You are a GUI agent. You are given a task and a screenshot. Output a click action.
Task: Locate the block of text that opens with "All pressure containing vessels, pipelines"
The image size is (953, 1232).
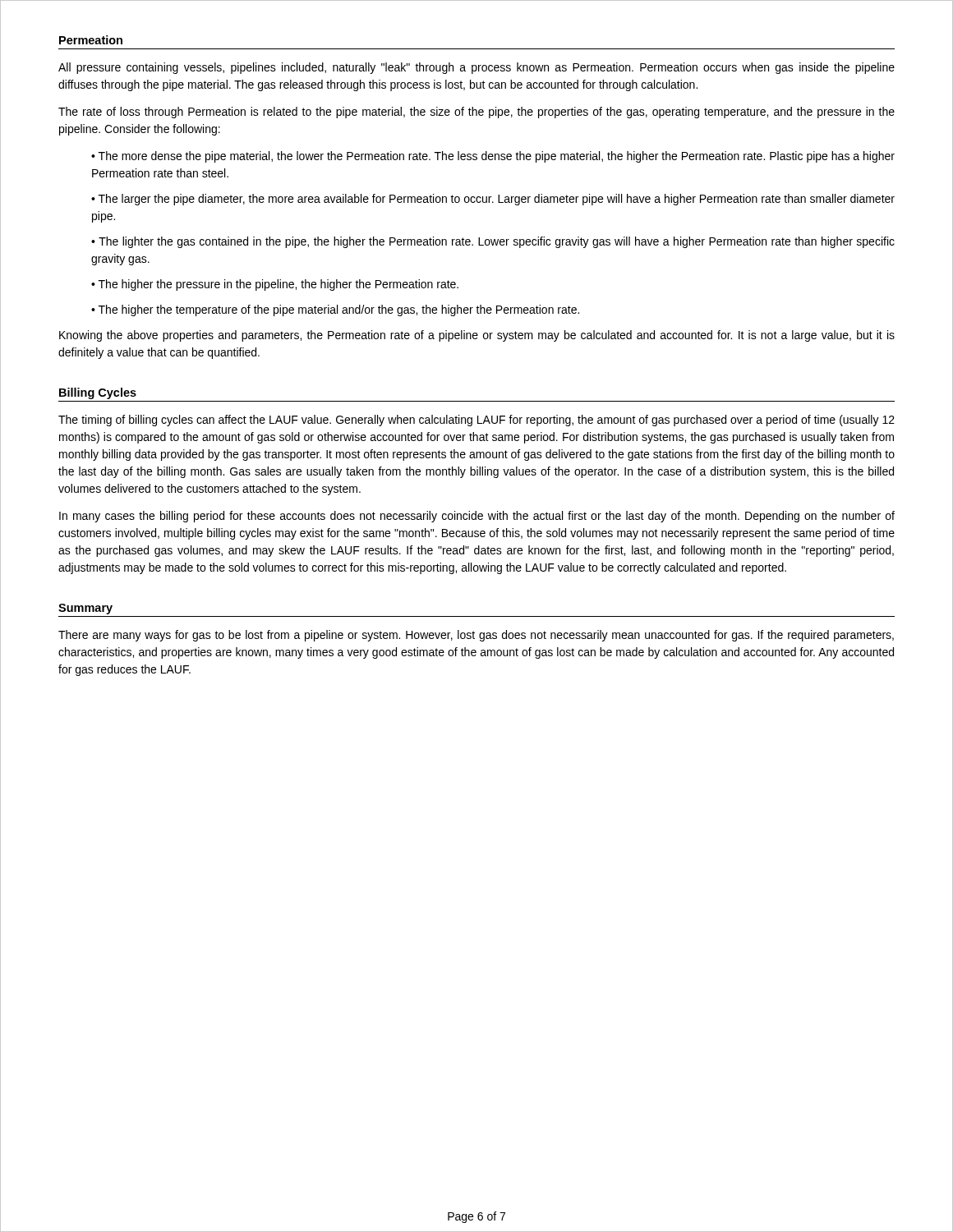[476, 76]
